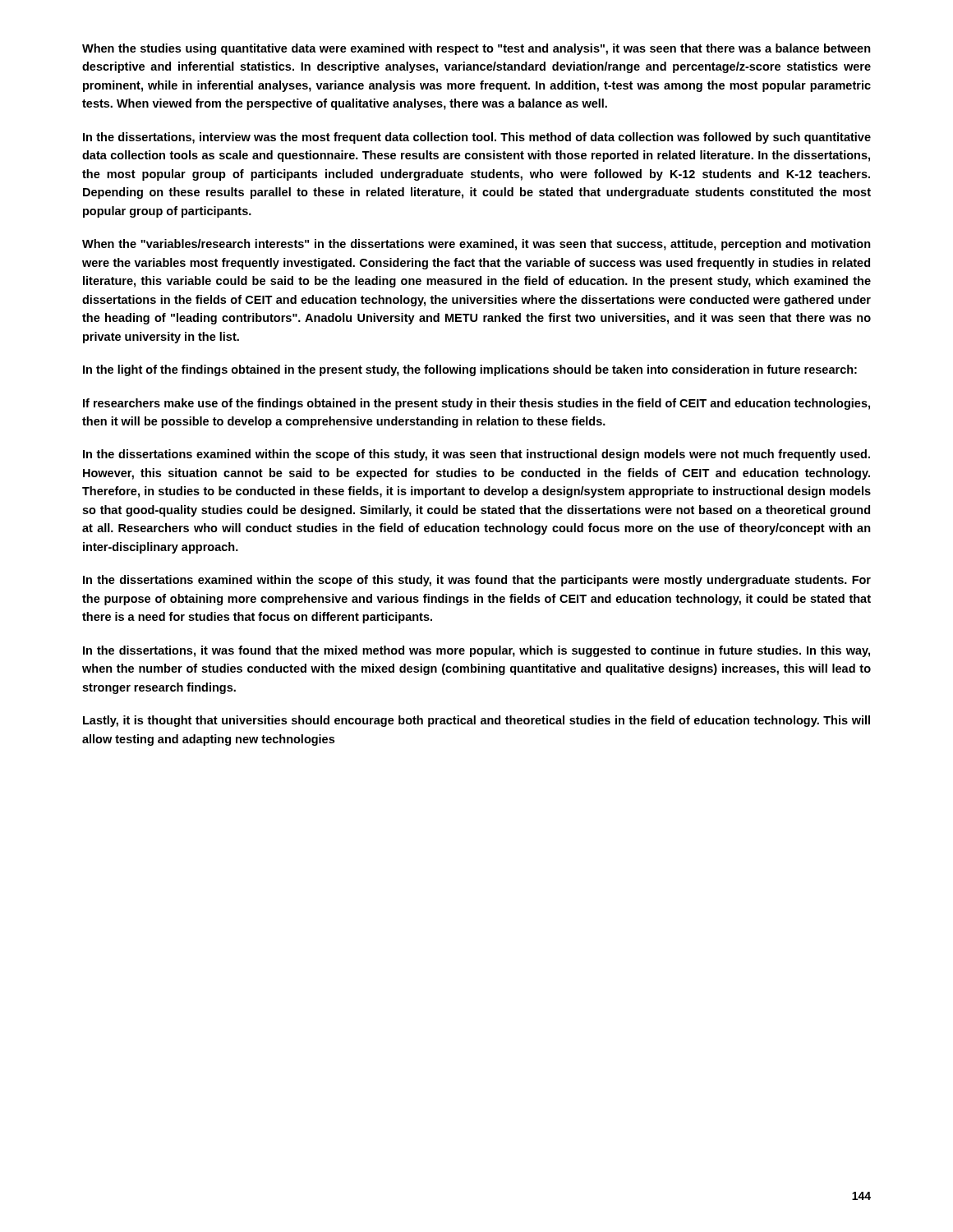Viewport: 953px width, 1232px height.
Task: Where is the passage that starts "In the light"?
Action: click(x=470, y=370)
